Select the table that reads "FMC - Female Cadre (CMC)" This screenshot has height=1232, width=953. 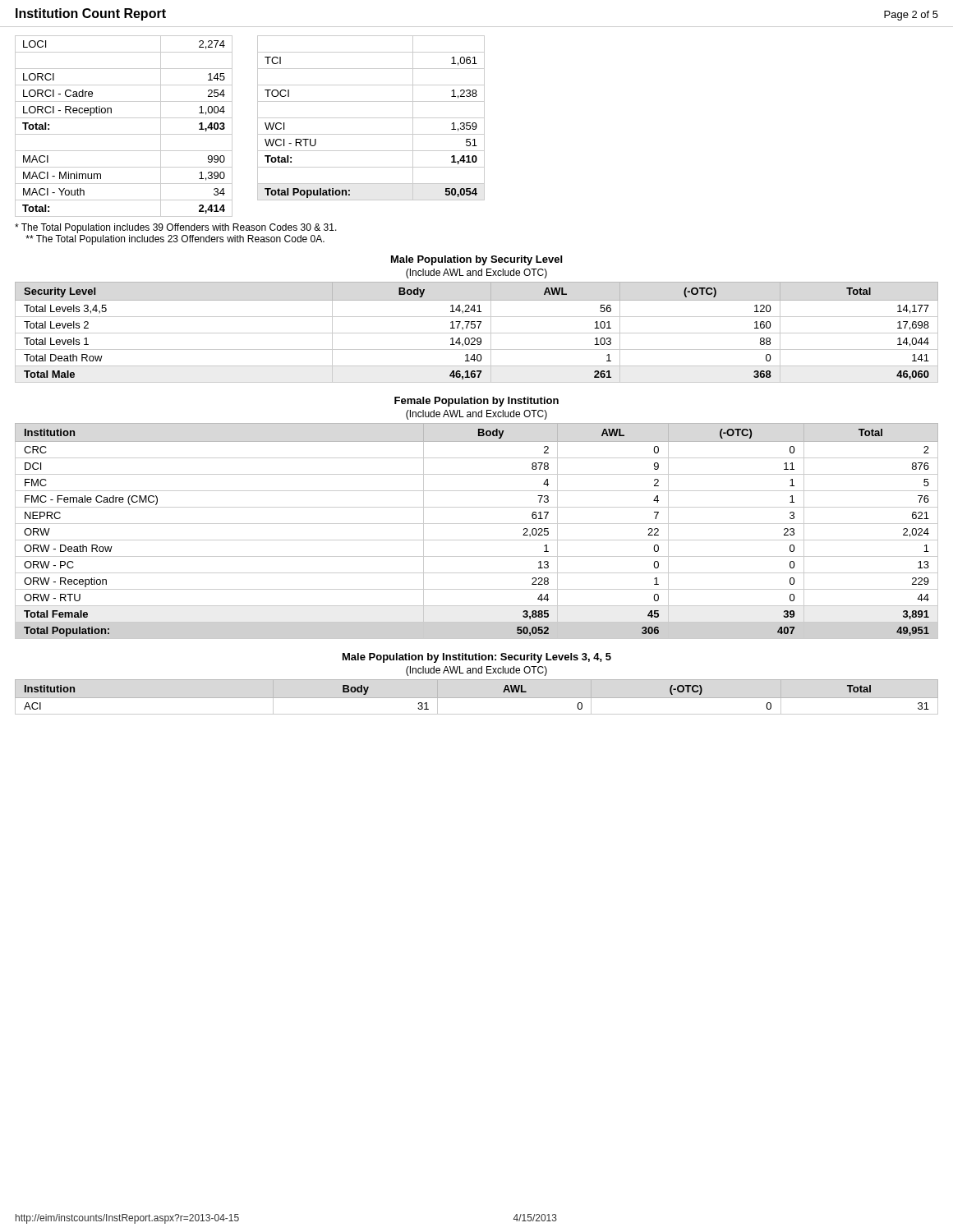coord(476,531)
